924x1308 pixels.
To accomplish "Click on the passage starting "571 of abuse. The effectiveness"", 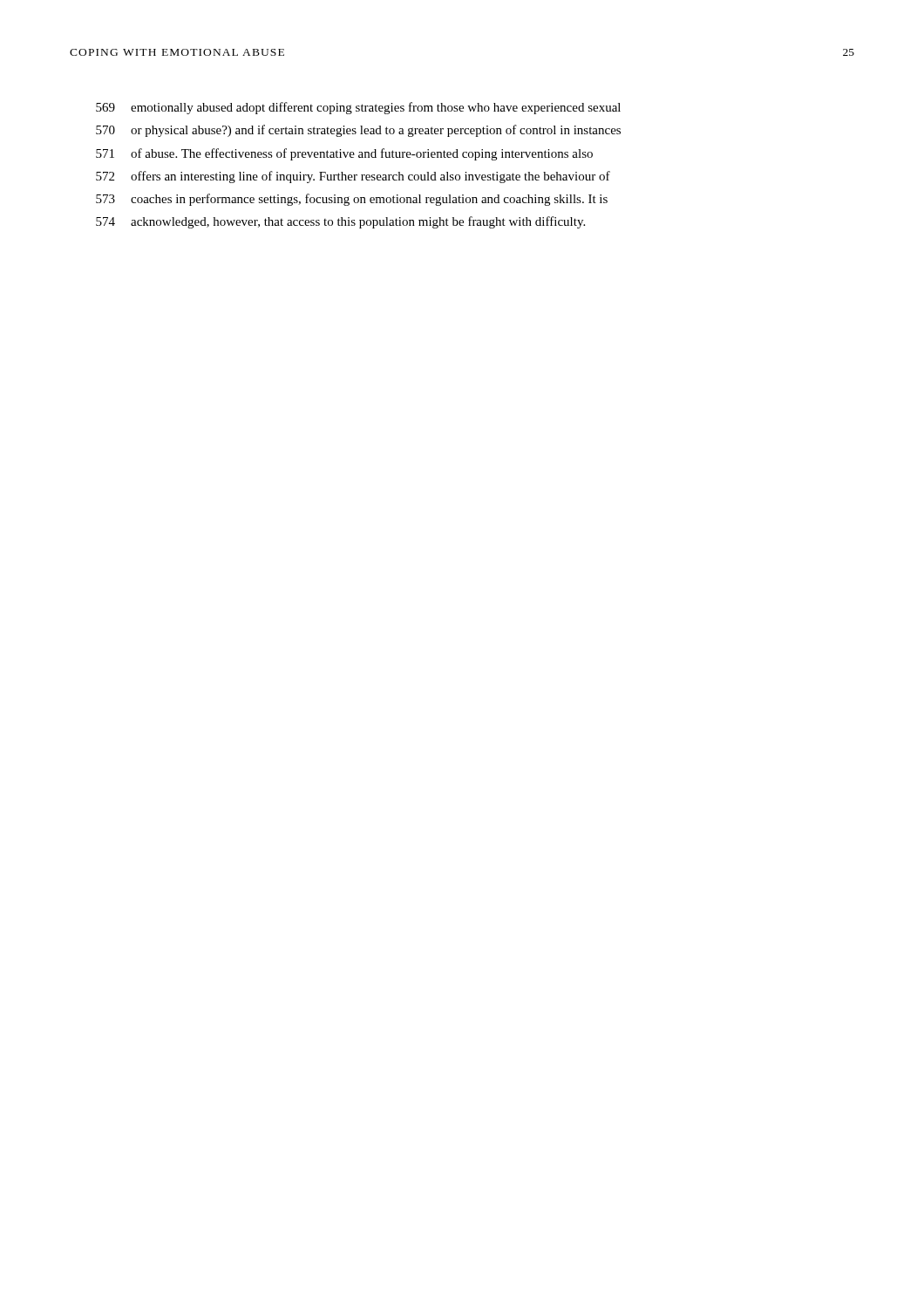I will [331, 153].
